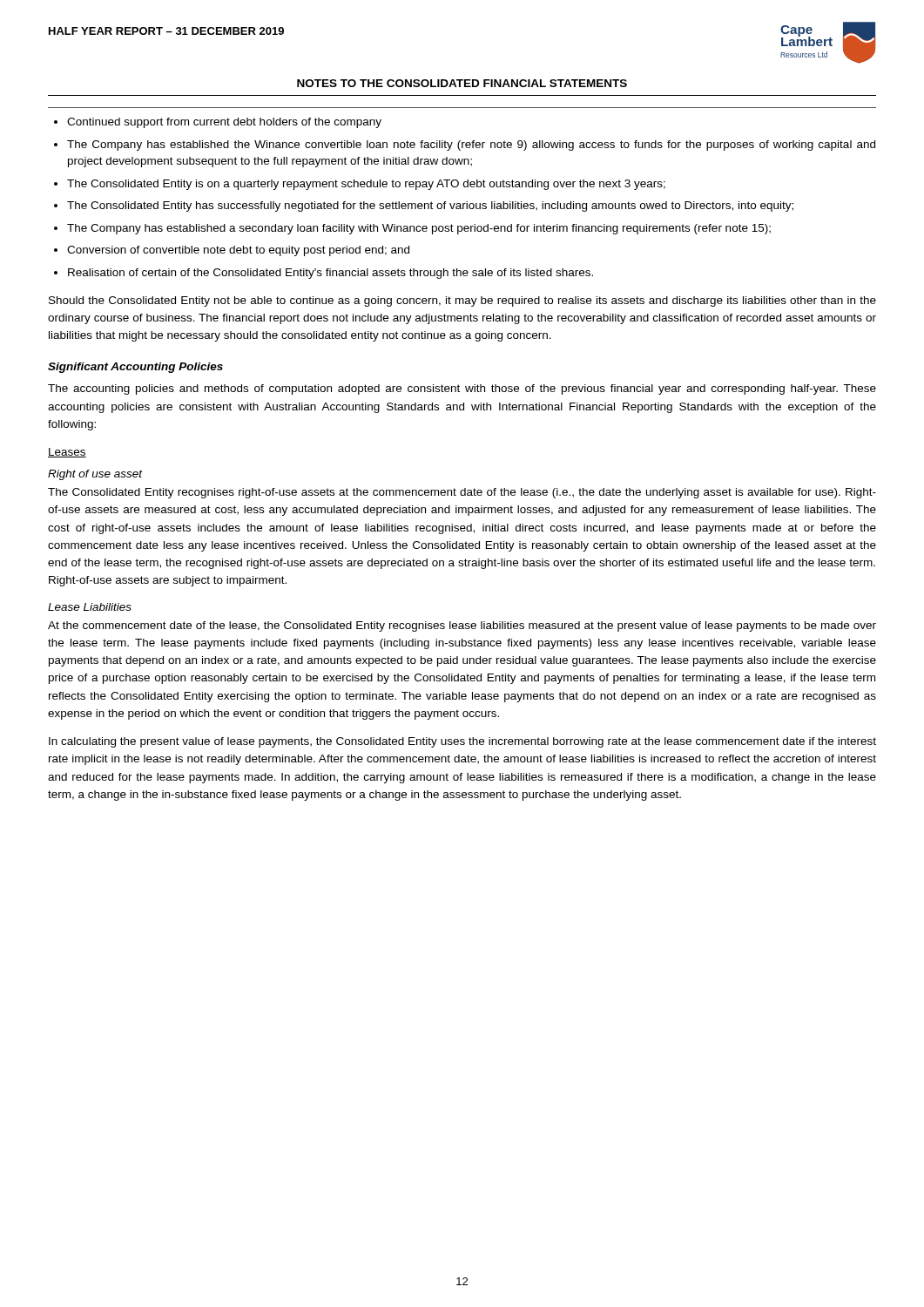Where does it say "Significant Accounting Policies"?
The height and width of the screenshot is (1307, 924).
point(136,367)
